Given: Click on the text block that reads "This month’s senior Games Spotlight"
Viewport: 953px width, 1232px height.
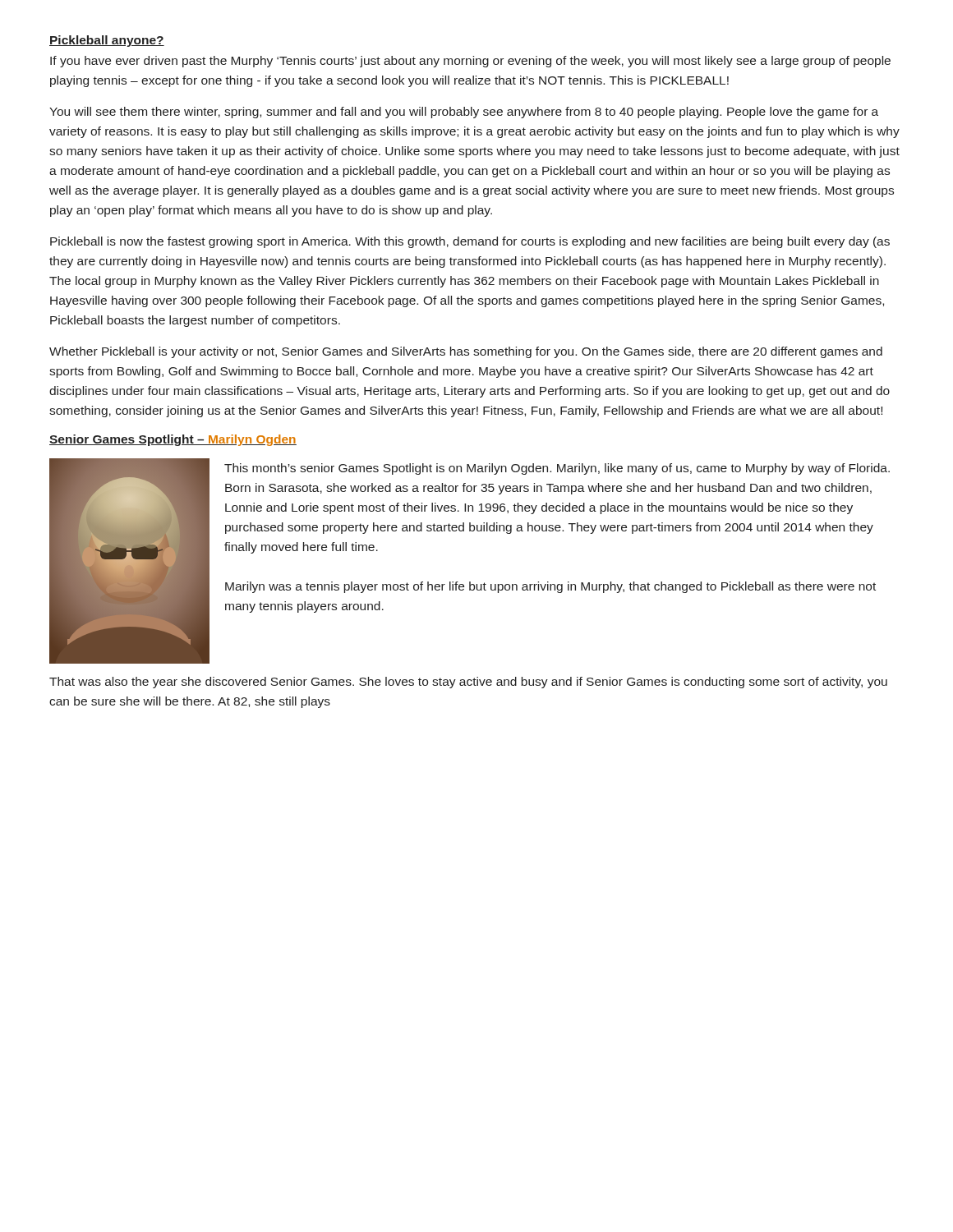Looking at the screenshot, I should coord(558,537).
